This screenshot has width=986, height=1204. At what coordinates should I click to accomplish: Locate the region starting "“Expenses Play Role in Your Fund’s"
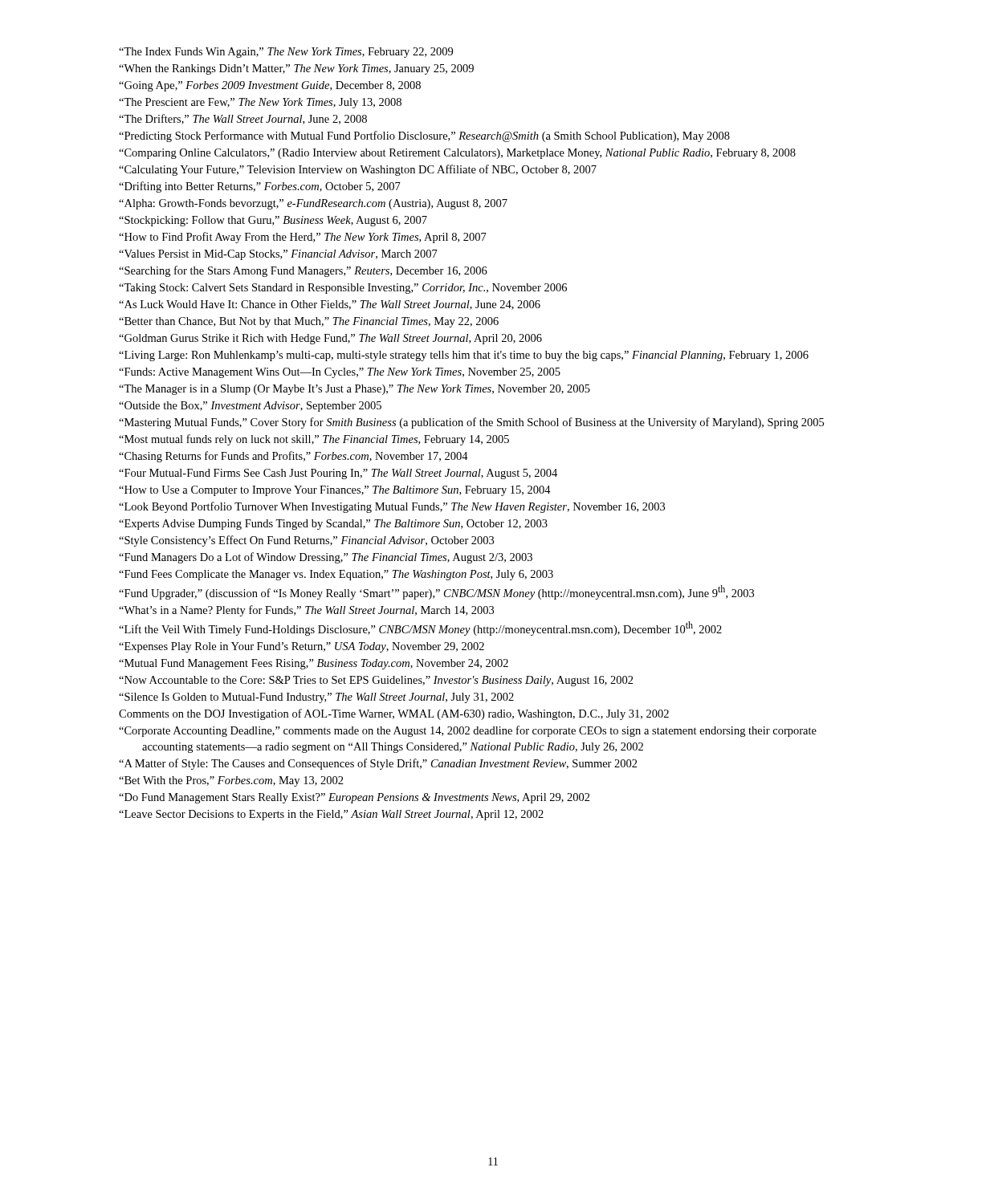pos(302,646)
